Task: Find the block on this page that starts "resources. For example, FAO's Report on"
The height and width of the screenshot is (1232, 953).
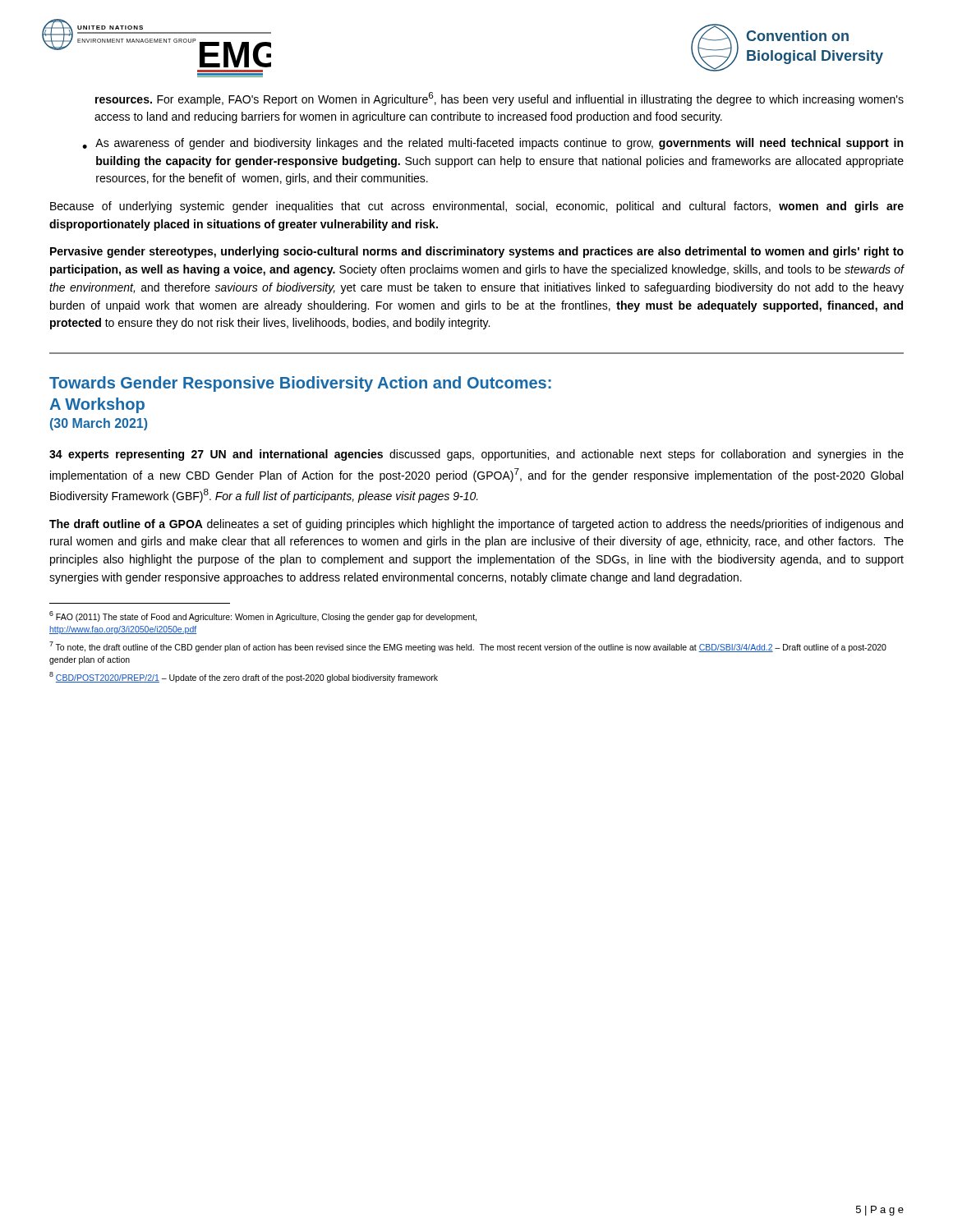Action: click(x=499, y=107)
